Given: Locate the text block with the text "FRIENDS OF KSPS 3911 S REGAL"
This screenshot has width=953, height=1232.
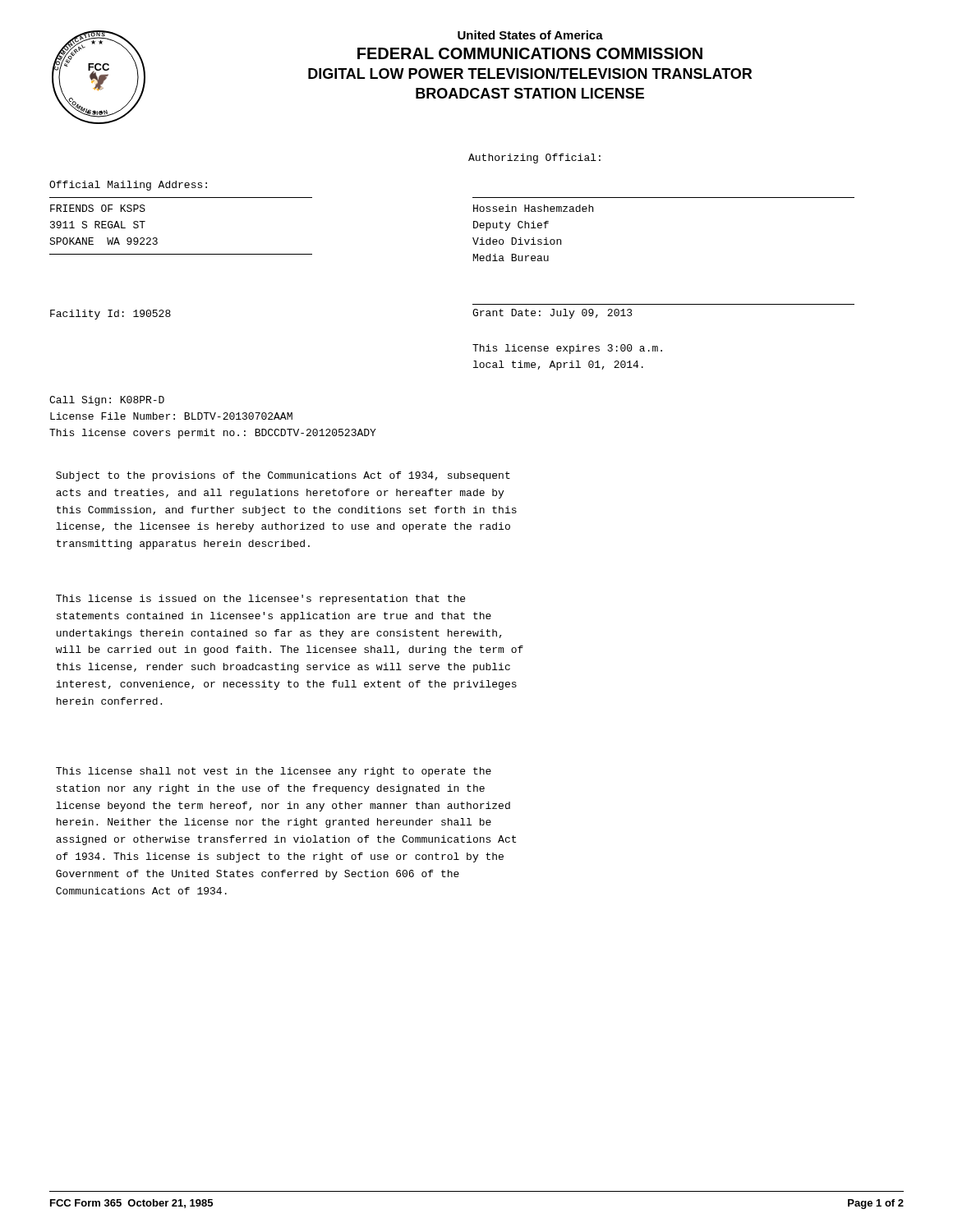Looking at the screenshot, I should coord(98,208).
